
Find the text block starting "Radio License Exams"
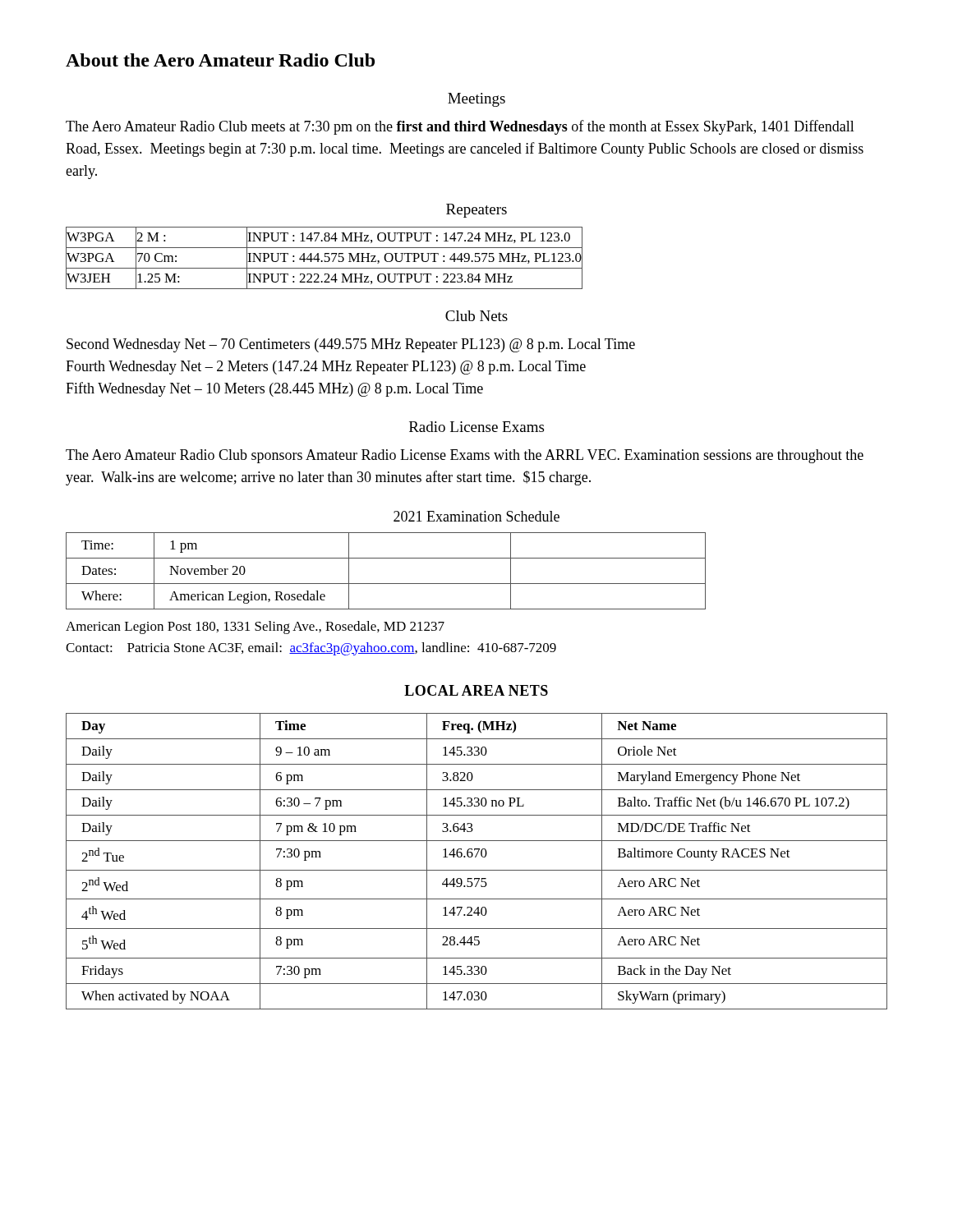click(x=476, y=427)
